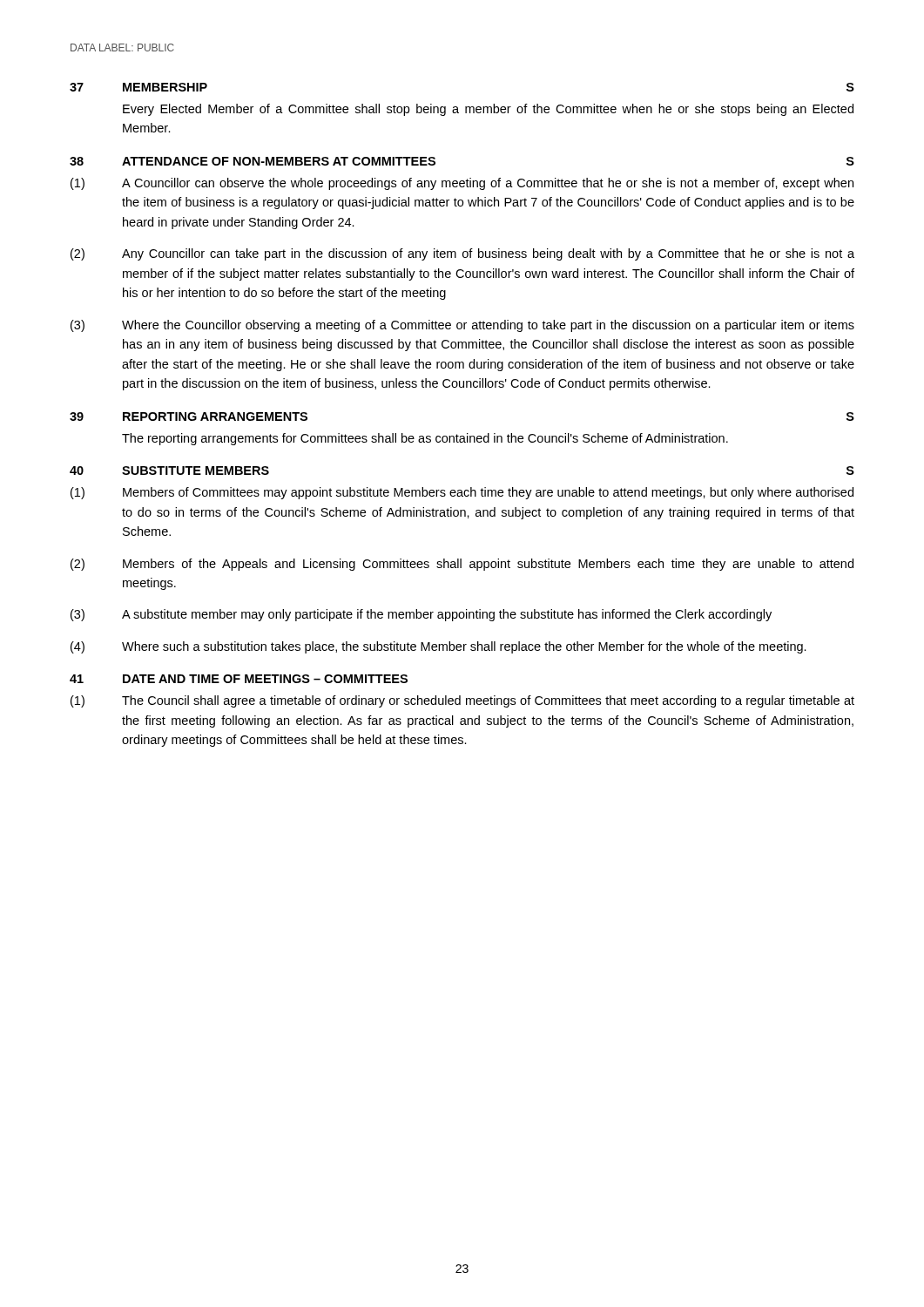Select the element starting "41 DATE AND TIME"
Image resolution: width=924 pixels, height=1307 pixels.
239,679
